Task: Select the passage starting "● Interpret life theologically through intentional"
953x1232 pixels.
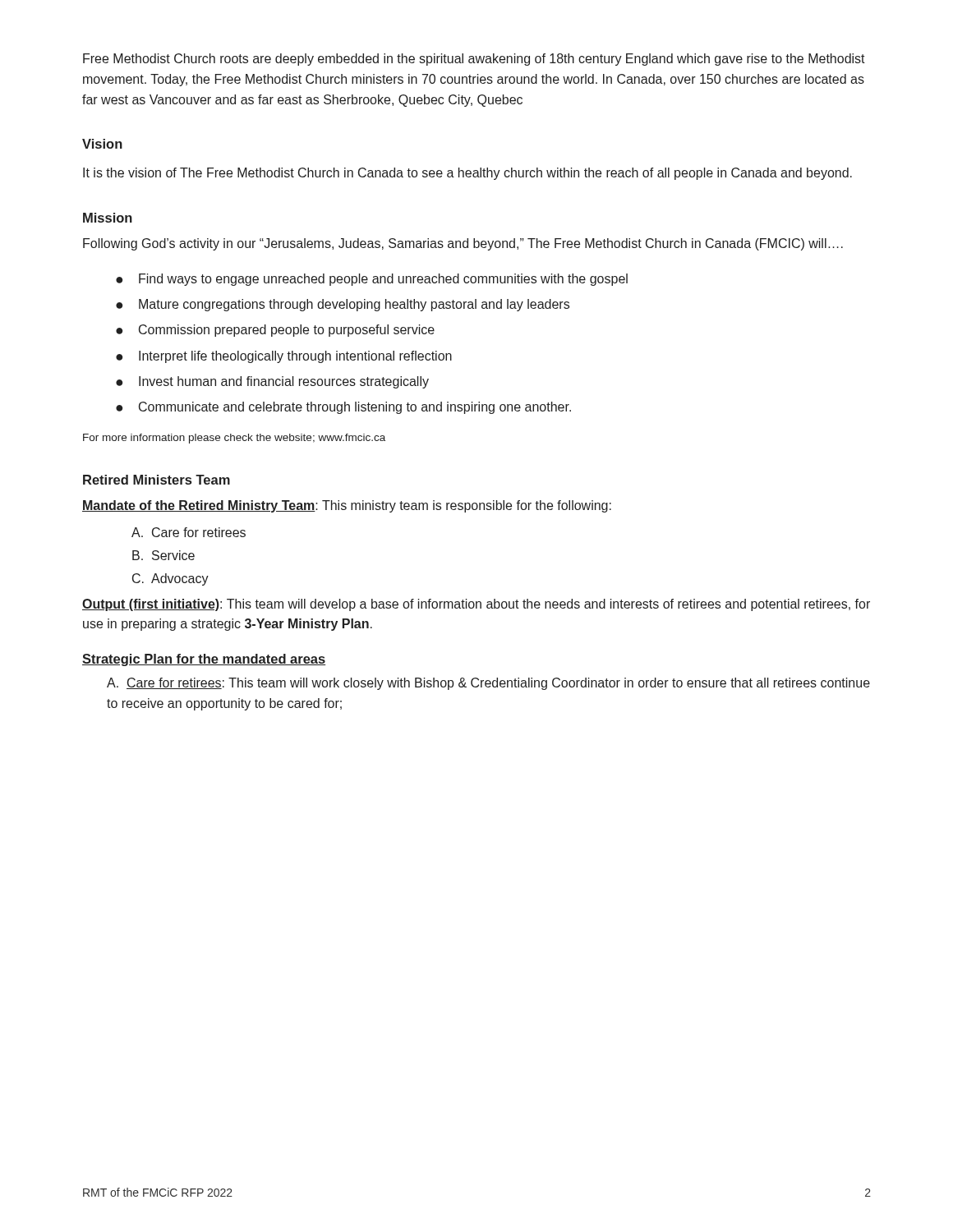Action: pyautogui.click(x=284, y=357)
